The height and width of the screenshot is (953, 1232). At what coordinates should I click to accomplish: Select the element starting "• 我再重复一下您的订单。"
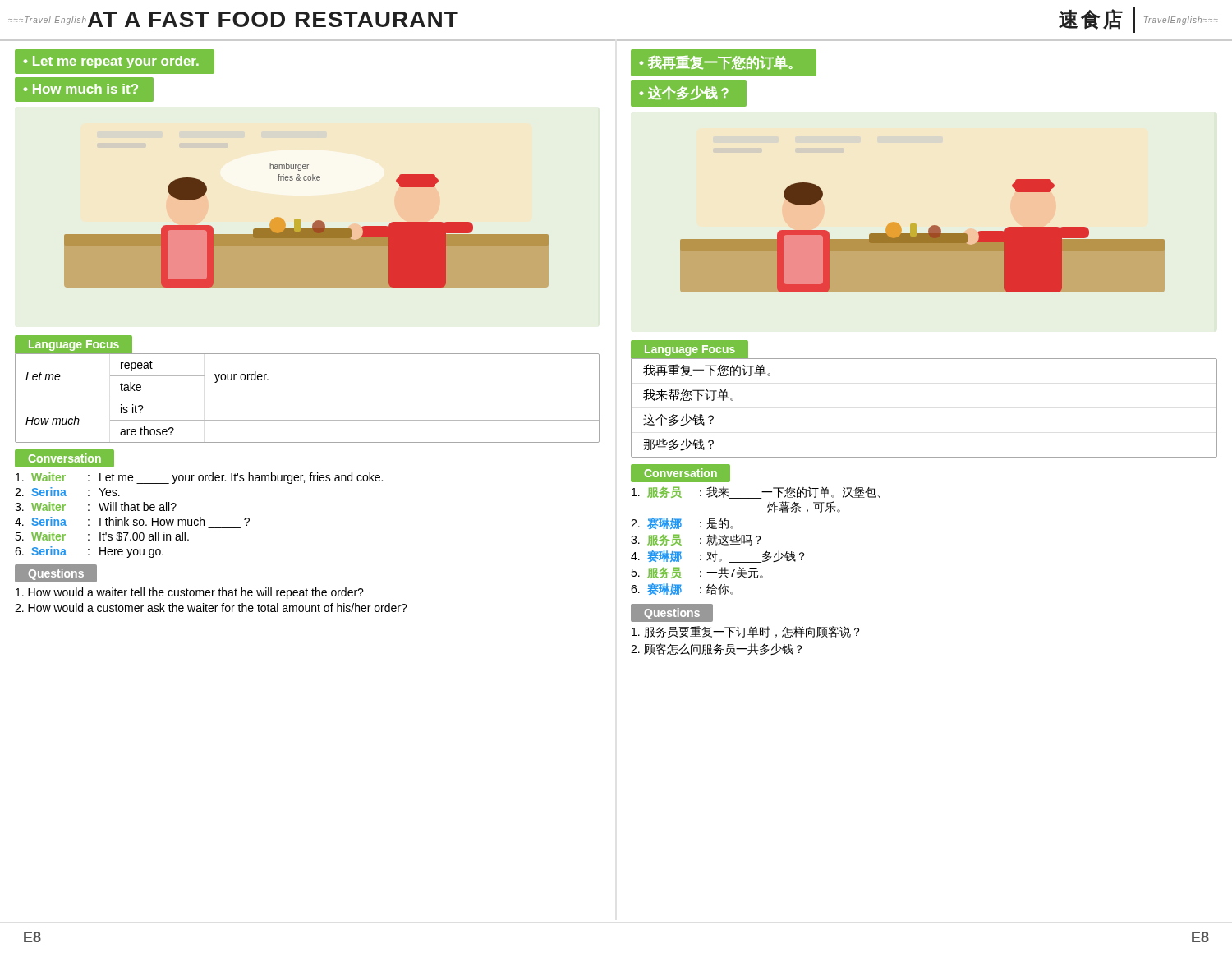click(723, 63)
